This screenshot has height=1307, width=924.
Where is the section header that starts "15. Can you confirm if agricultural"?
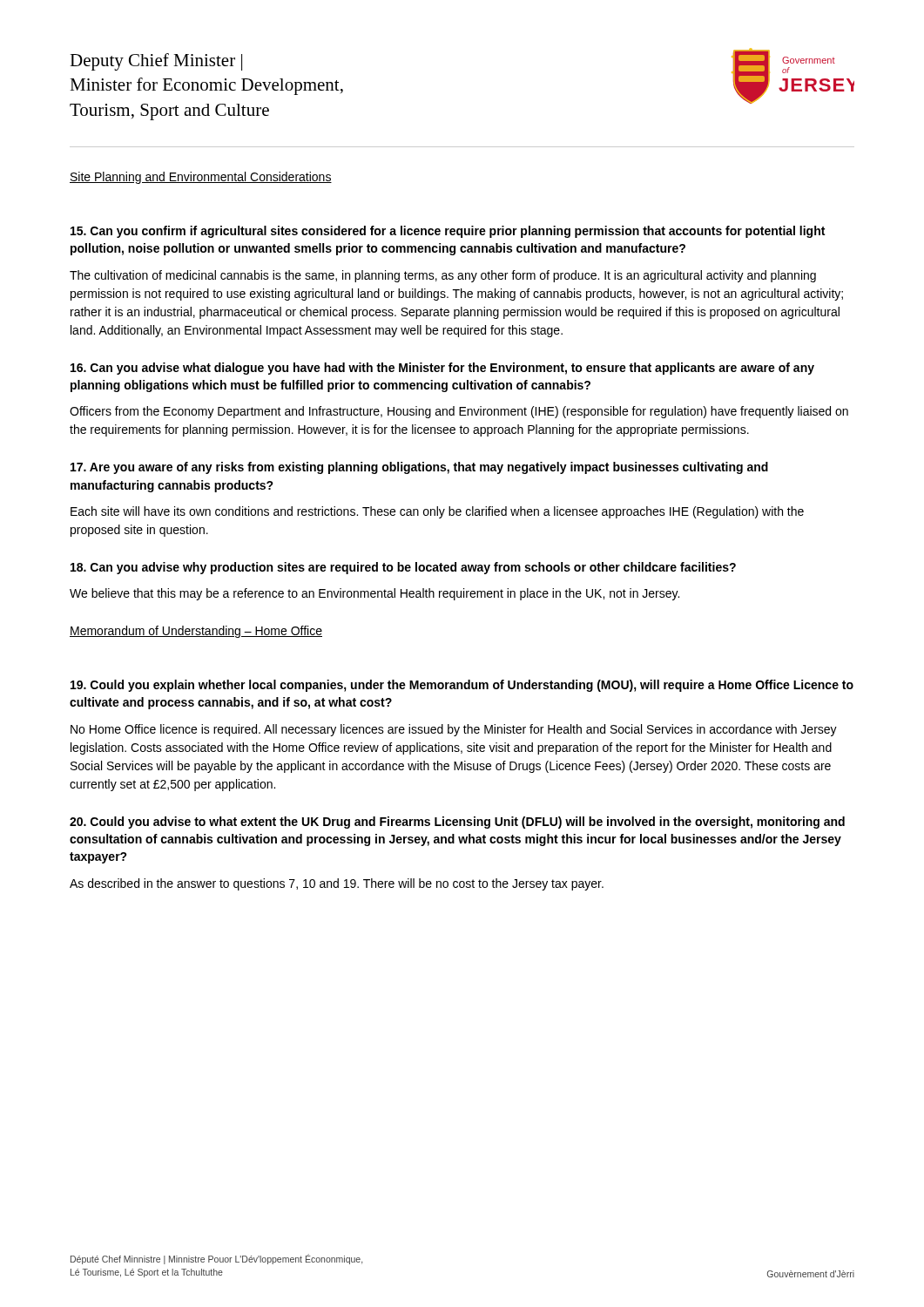point(447,240)
